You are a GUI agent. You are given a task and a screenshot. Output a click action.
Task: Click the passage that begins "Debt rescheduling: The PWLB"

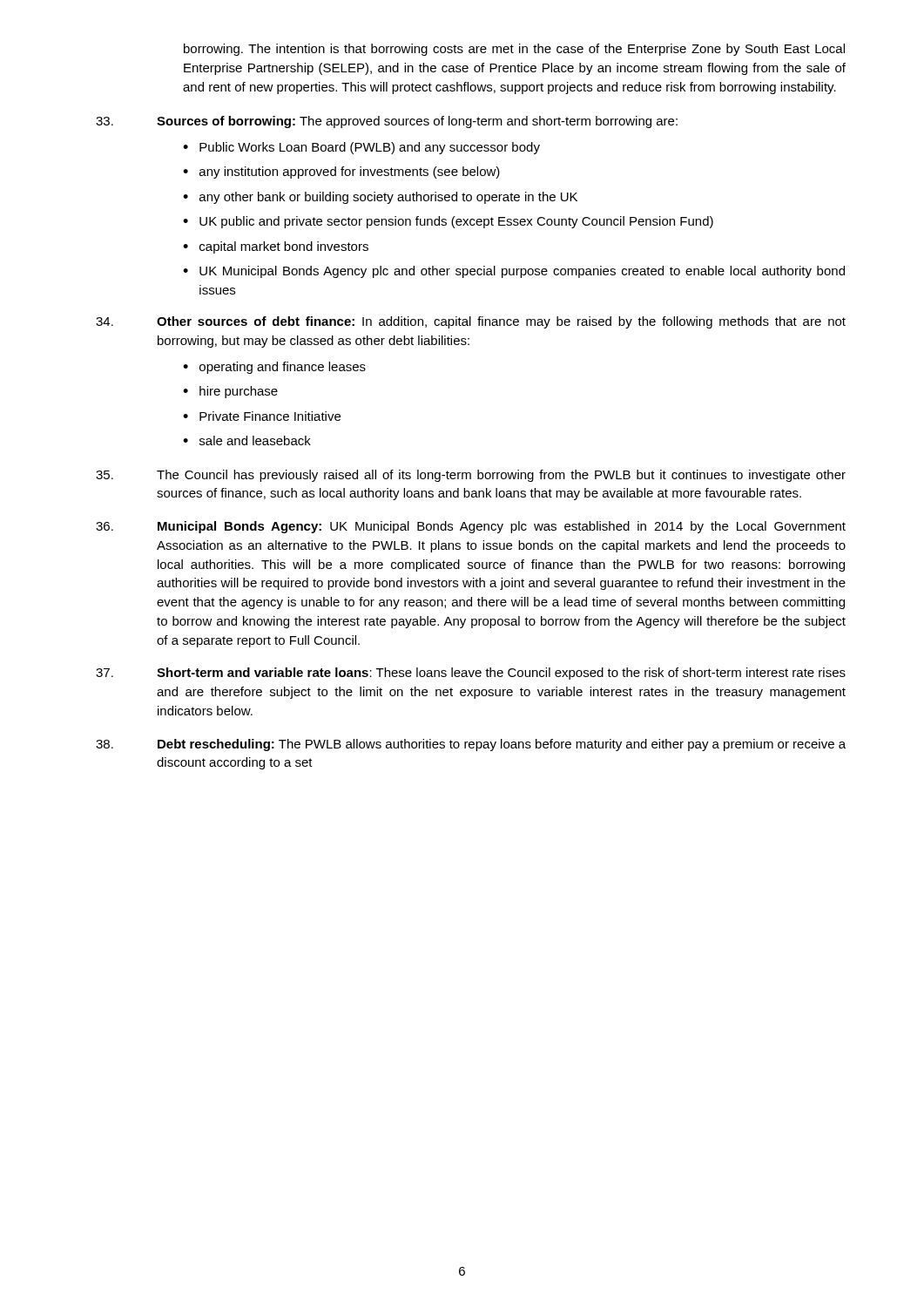(x=471, y=753)
